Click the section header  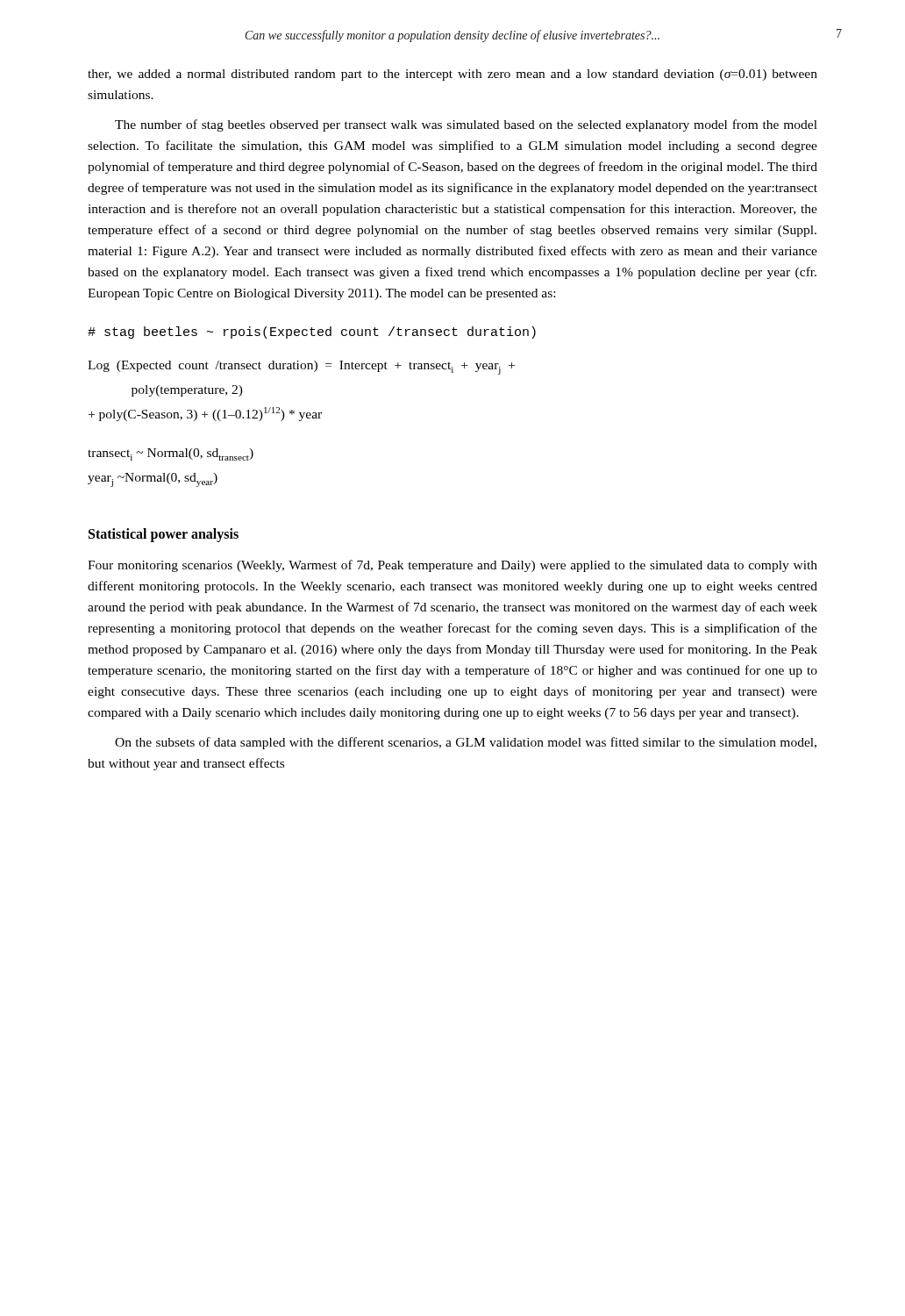[x=163, y=534]
